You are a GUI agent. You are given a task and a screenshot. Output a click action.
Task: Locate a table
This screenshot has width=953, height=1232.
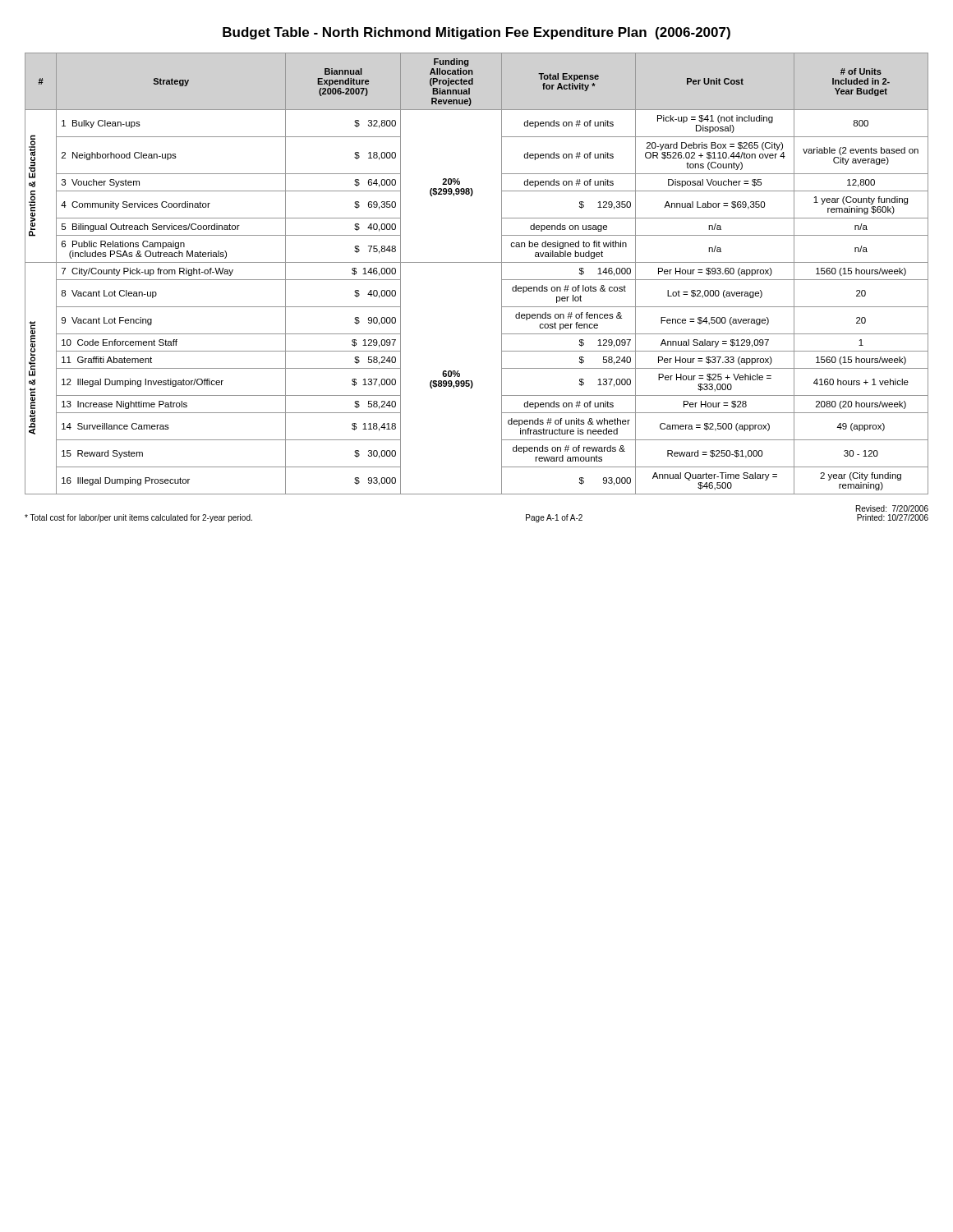(476, 274)
